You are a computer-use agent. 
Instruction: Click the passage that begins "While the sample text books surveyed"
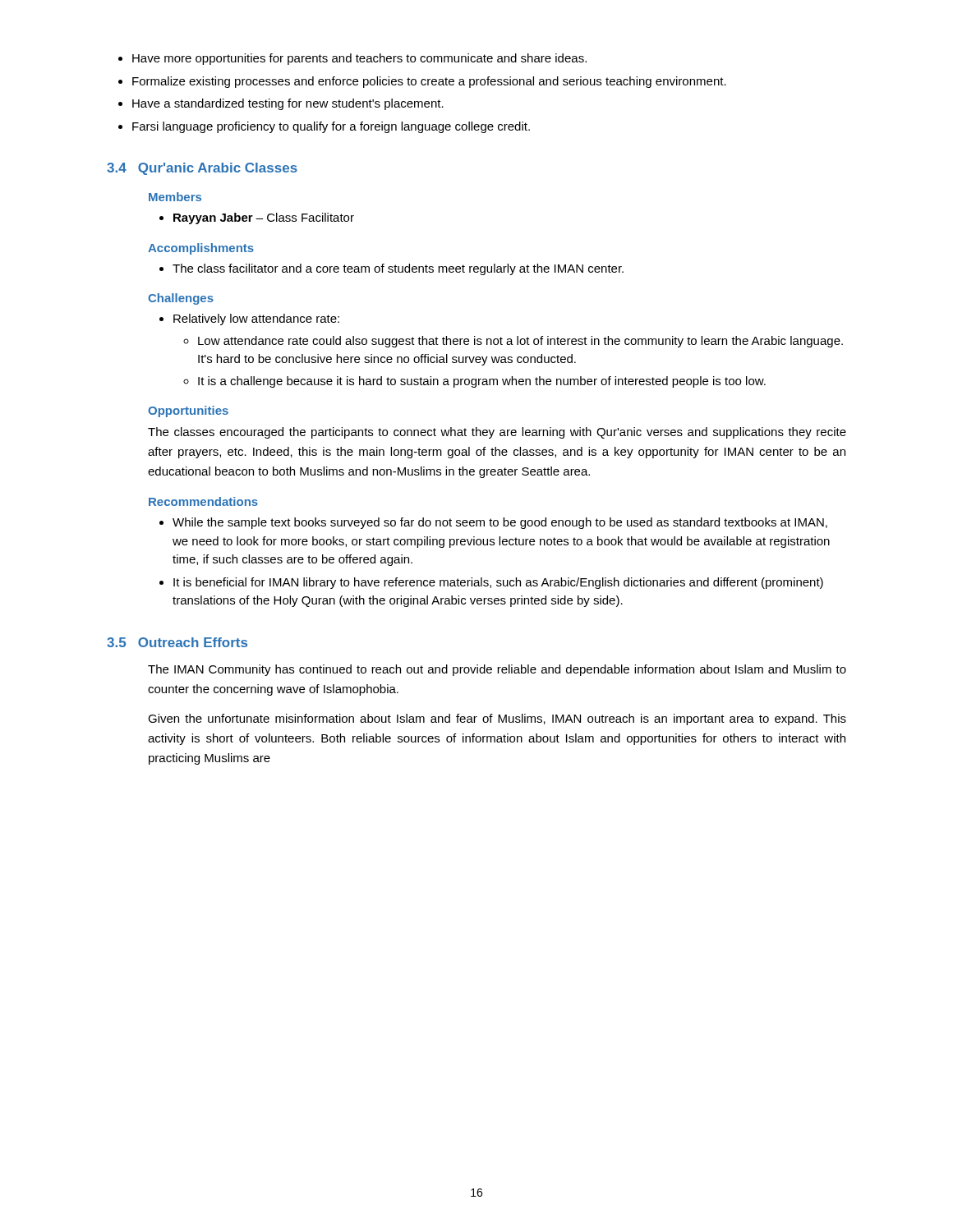[476, 541]
